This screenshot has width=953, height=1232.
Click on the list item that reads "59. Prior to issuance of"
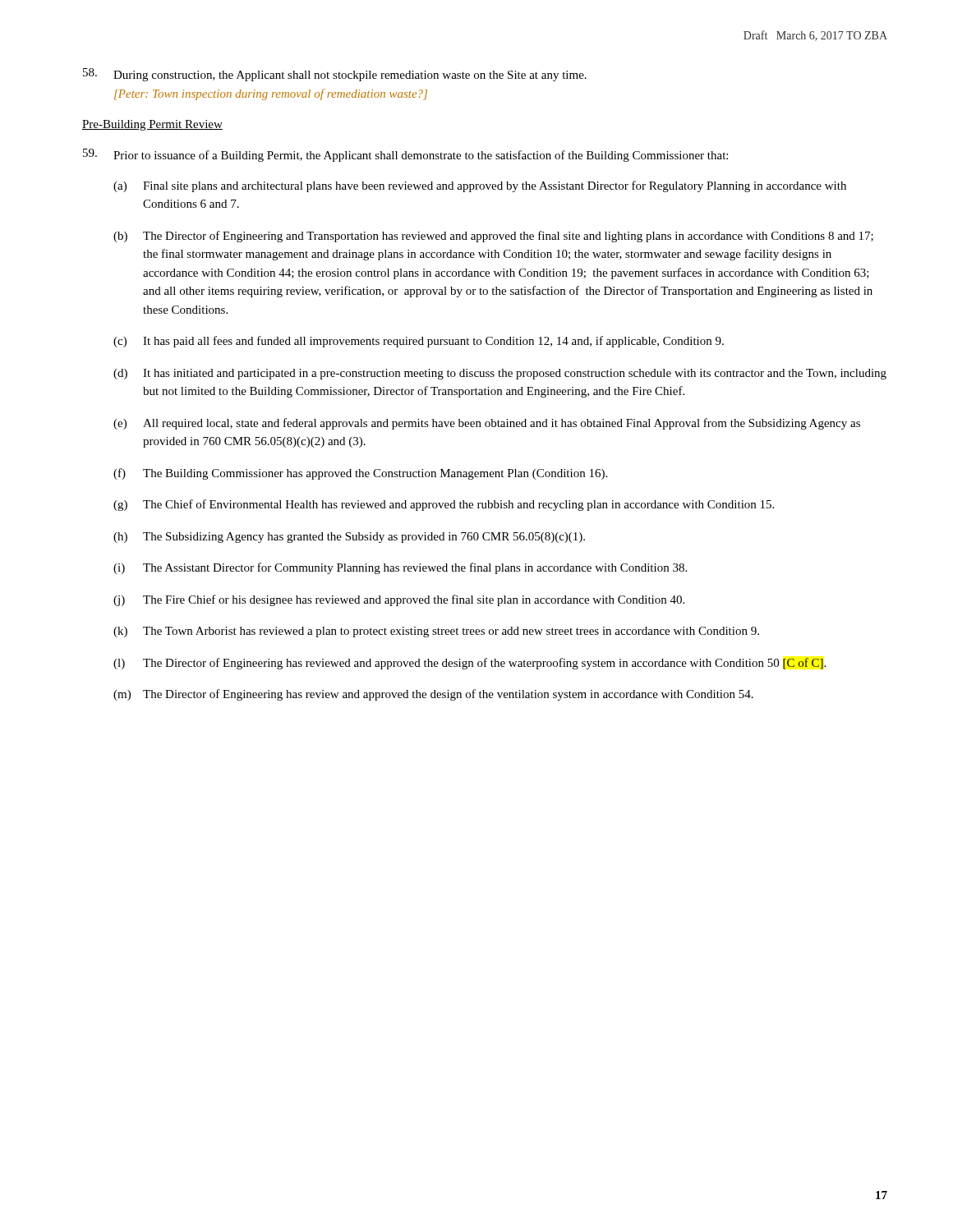pos(485,155)
